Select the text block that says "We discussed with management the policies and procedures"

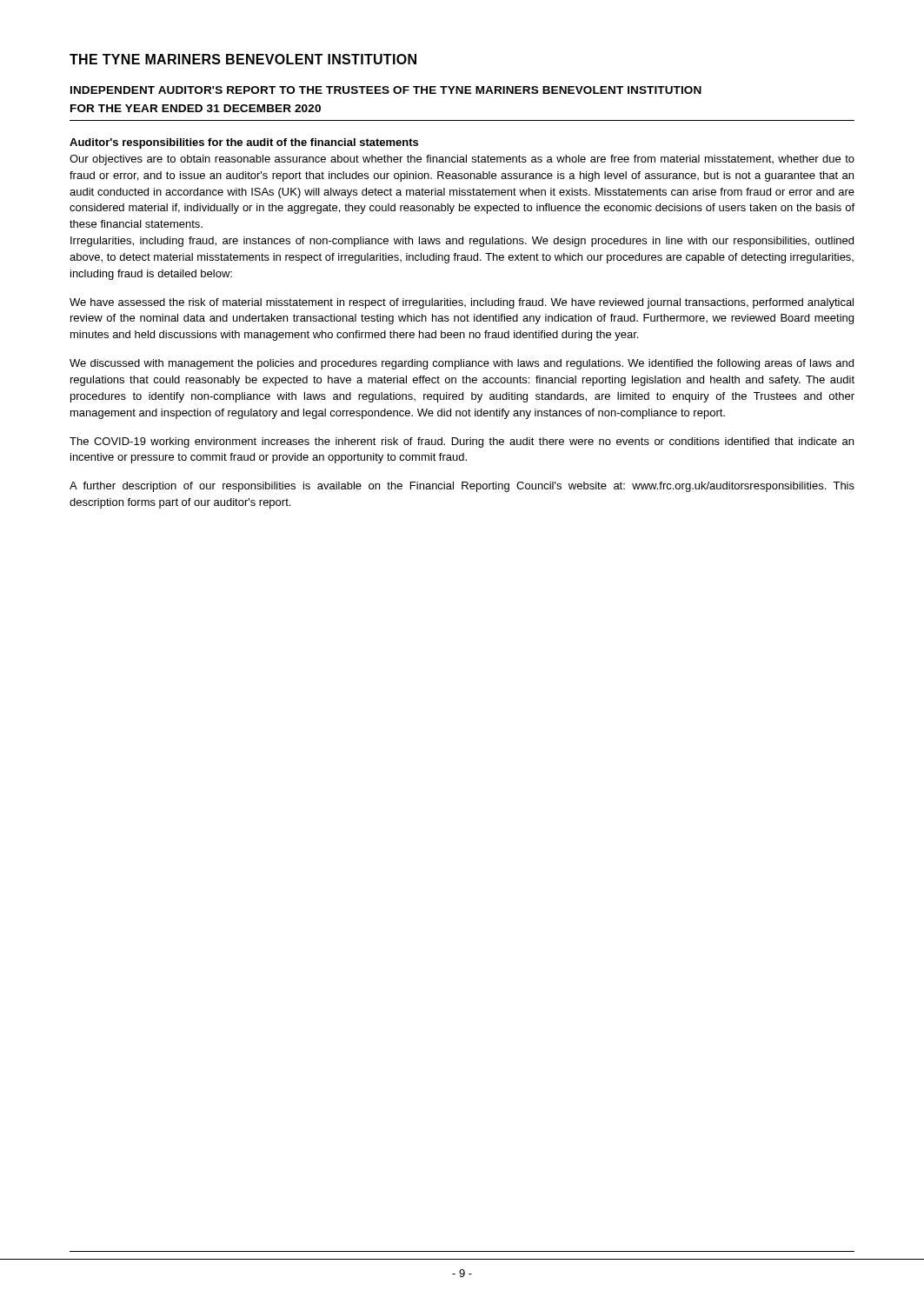pyautogui.click(x=462, y=388)
